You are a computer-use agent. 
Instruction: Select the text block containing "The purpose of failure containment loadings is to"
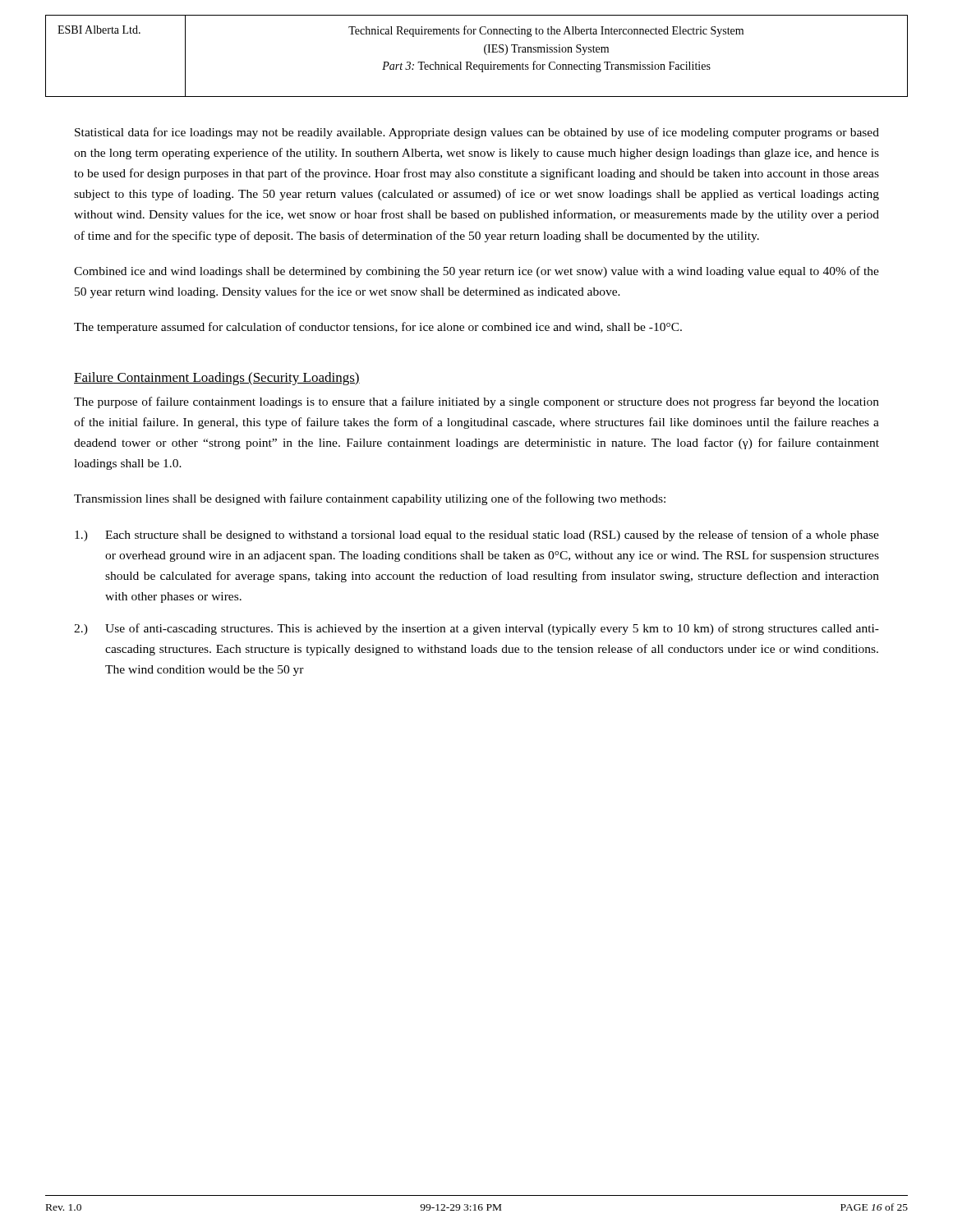(x=476, y=432)
